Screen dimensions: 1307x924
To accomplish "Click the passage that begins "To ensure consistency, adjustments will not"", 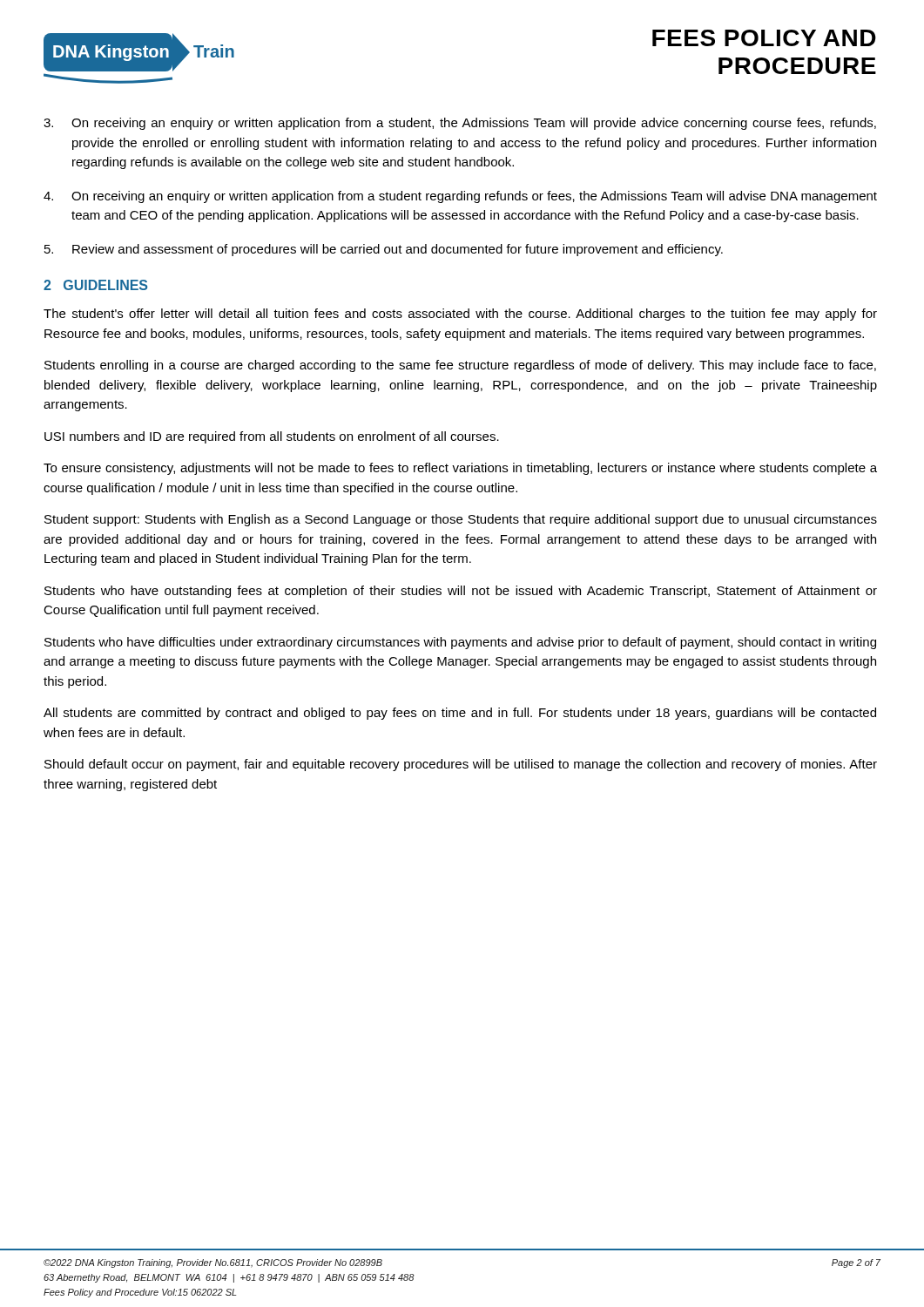I will tap(460, 477).
